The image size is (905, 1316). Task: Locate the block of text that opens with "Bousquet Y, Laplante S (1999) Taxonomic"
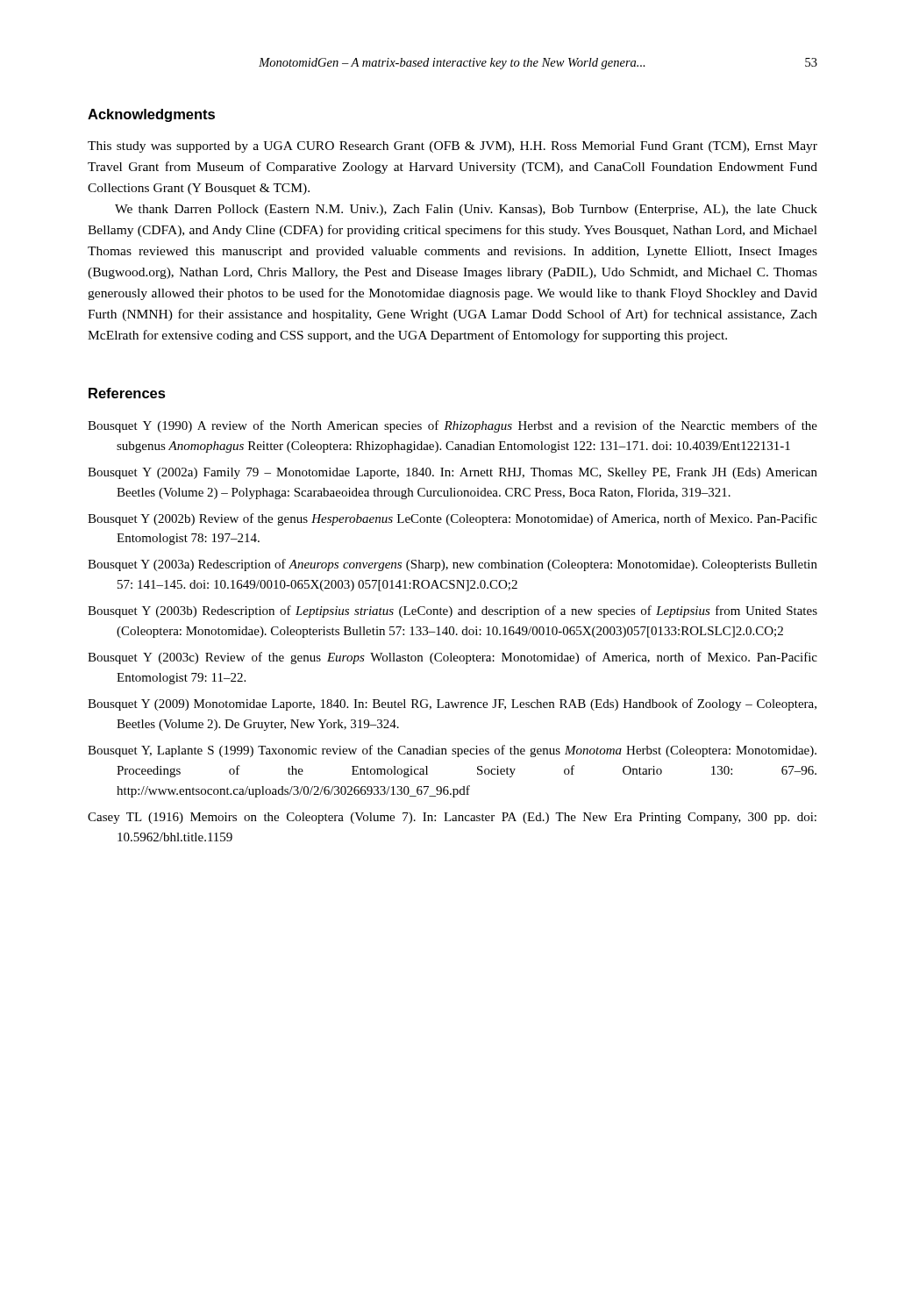(x=452, y=751)
